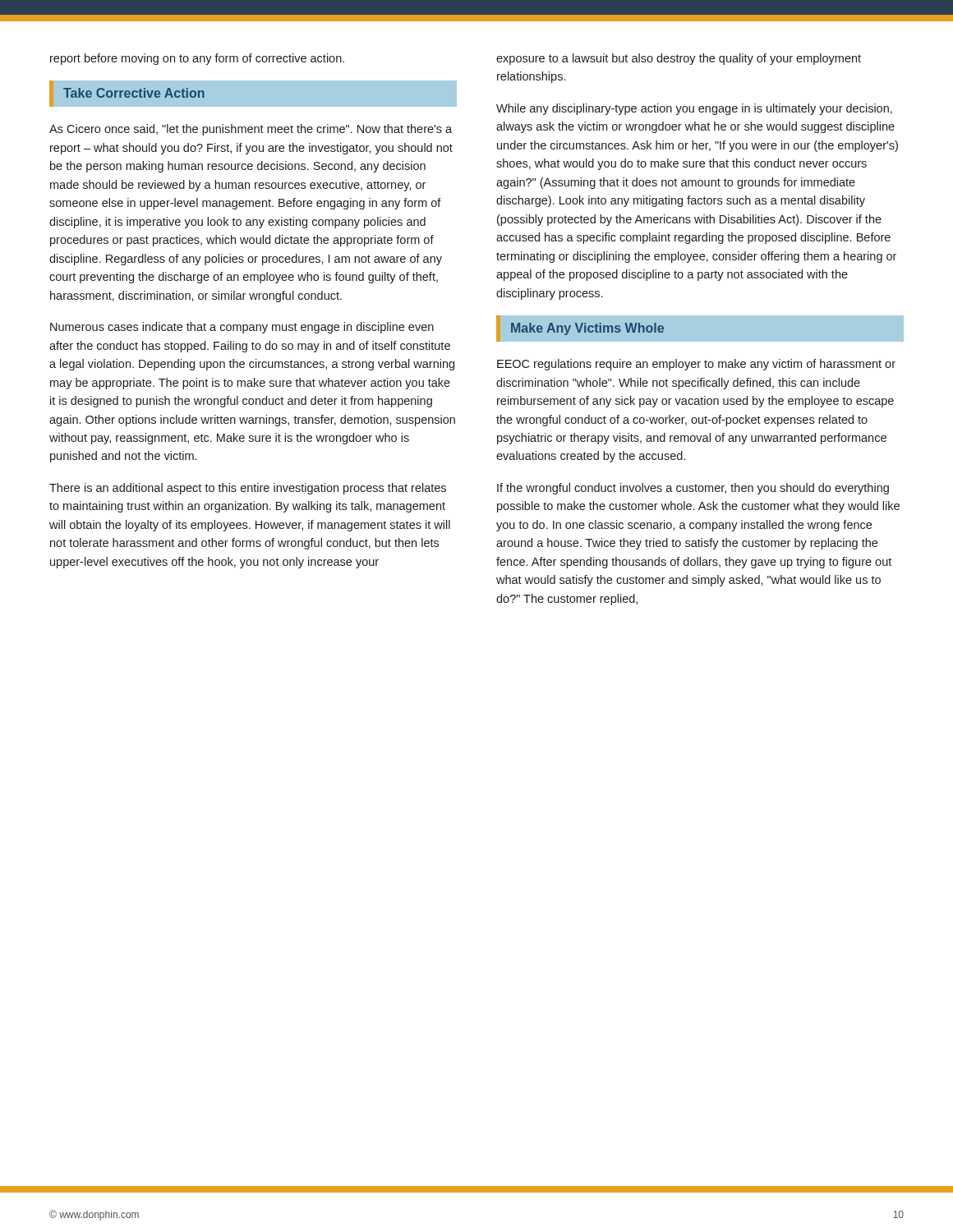Select the region starting "exposure to a lawsuit but"

679,68
